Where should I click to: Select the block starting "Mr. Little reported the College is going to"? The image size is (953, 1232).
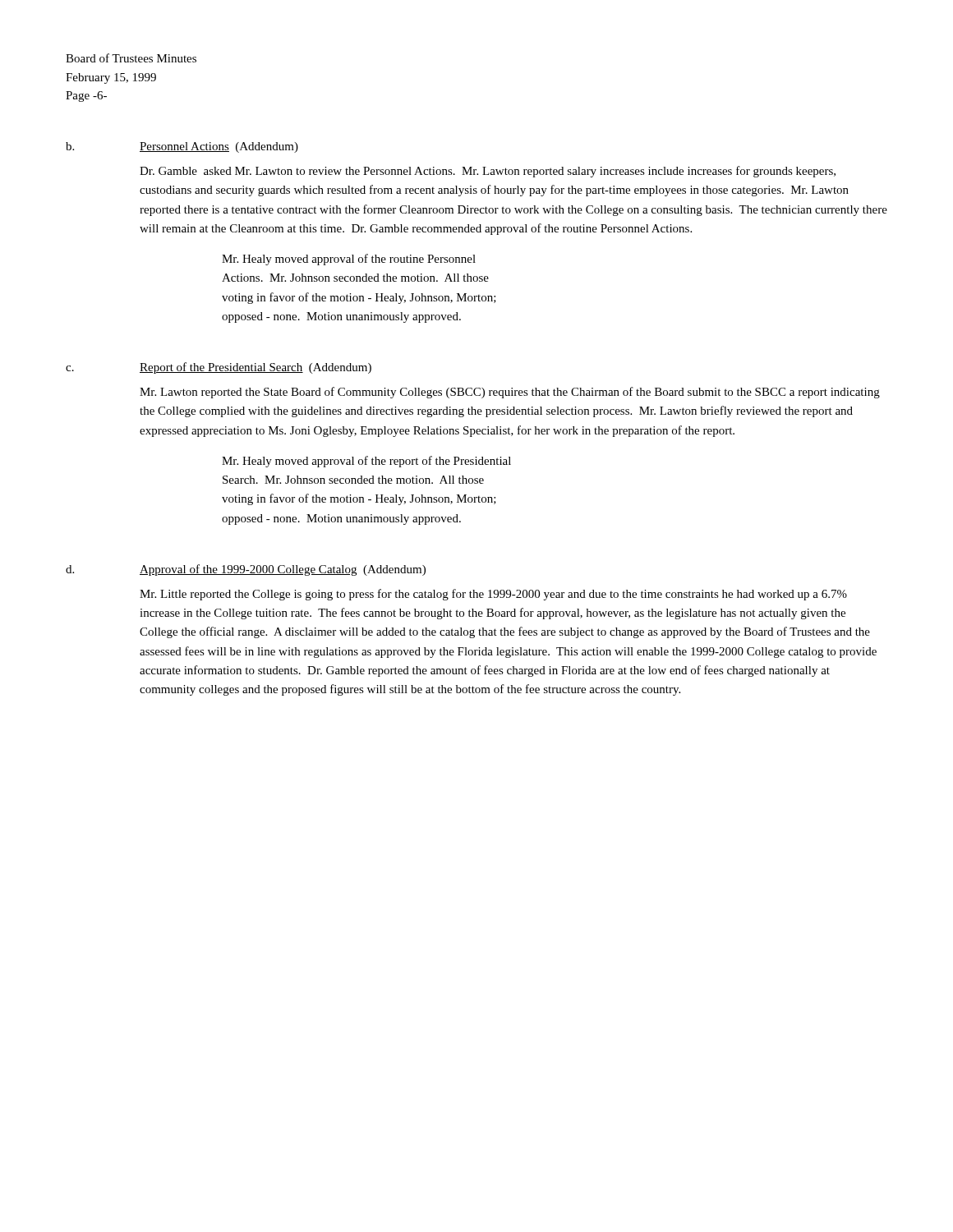coord(508,641)
